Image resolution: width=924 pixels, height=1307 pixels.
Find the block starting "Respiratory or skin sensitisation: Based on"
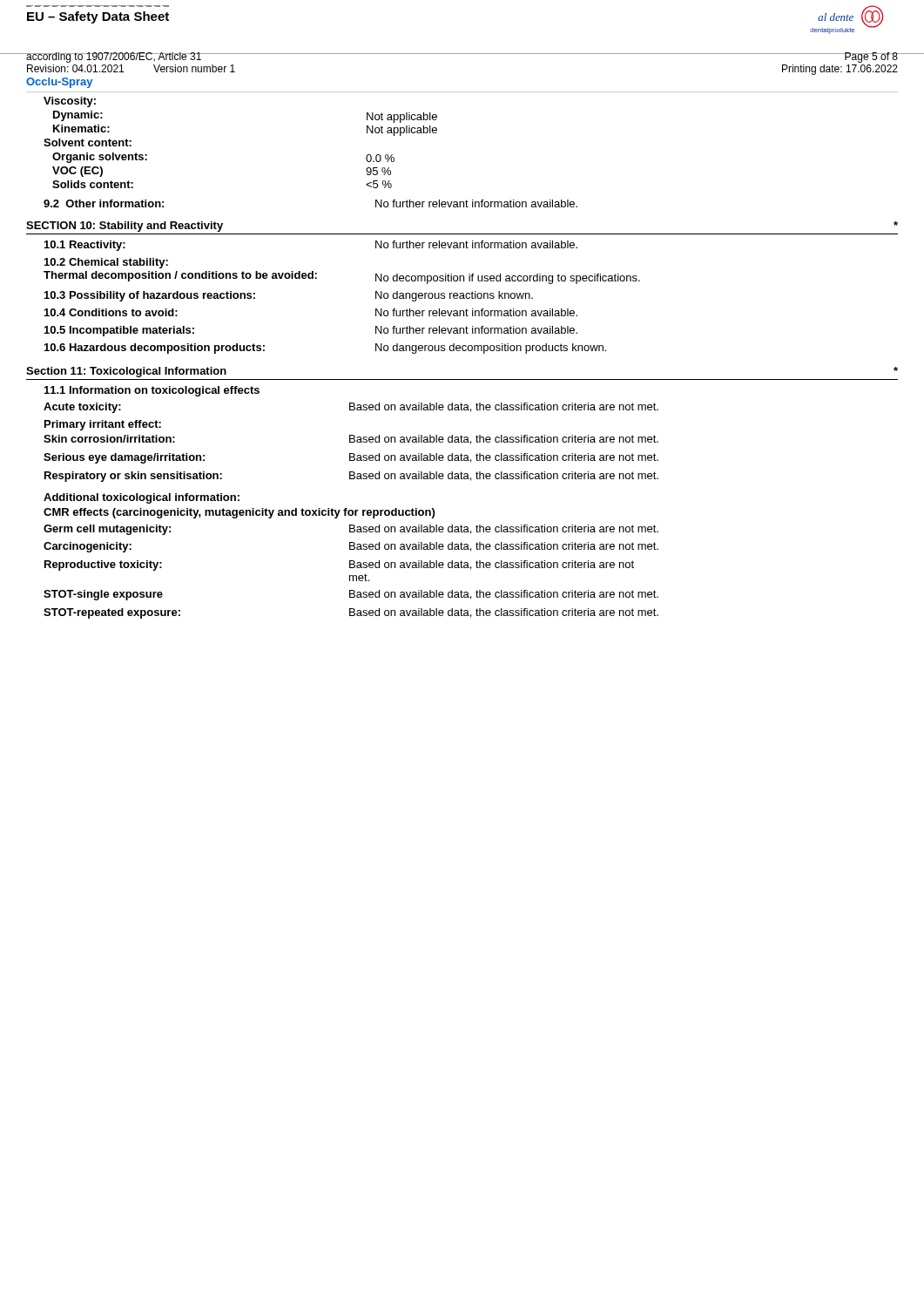[462, 475]
